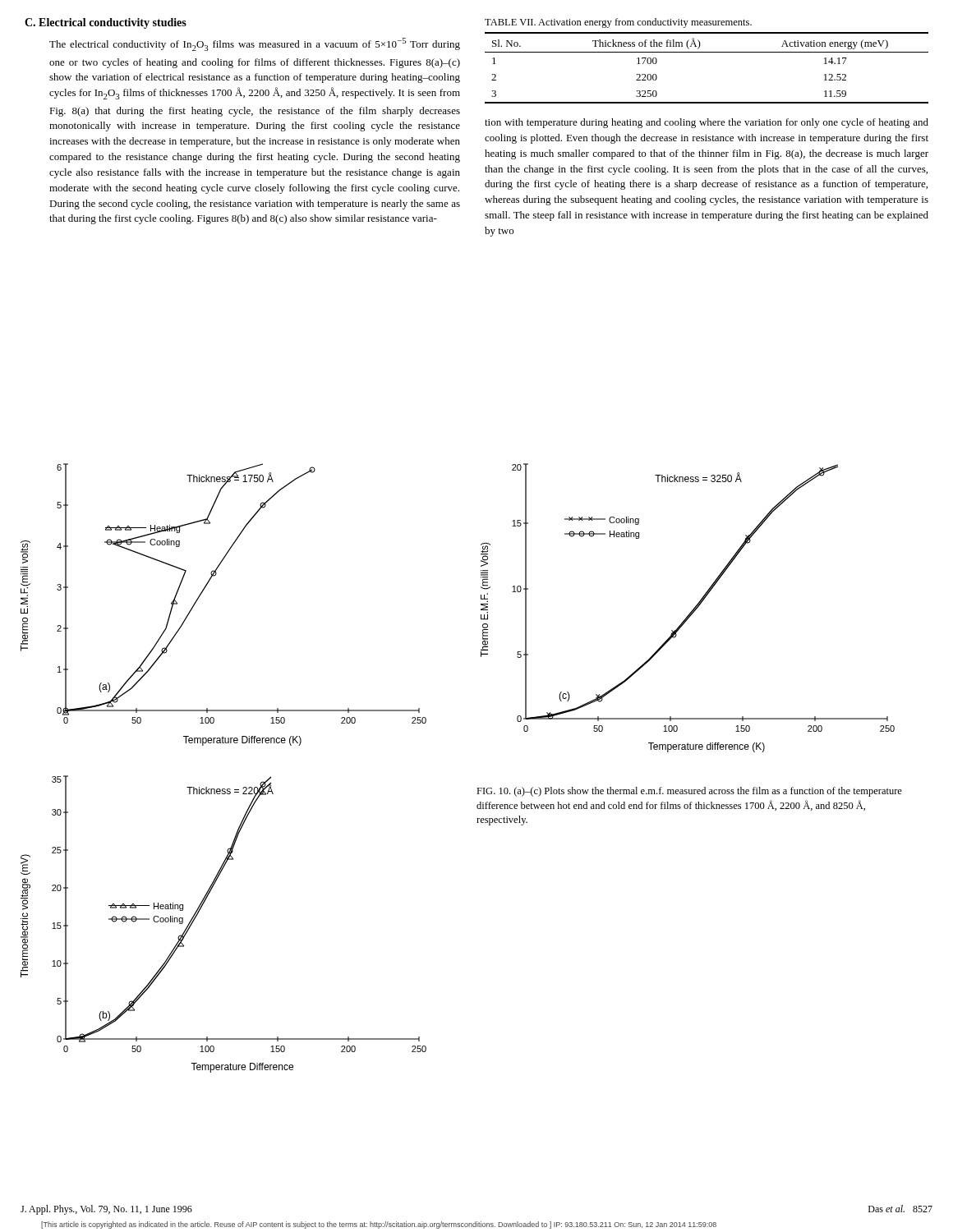The width and height of the screenshot is (953, 1232).
Task: Select the caption that says "FIG. 10. (a)–(c) Plots show"
Action: point(689,805)
